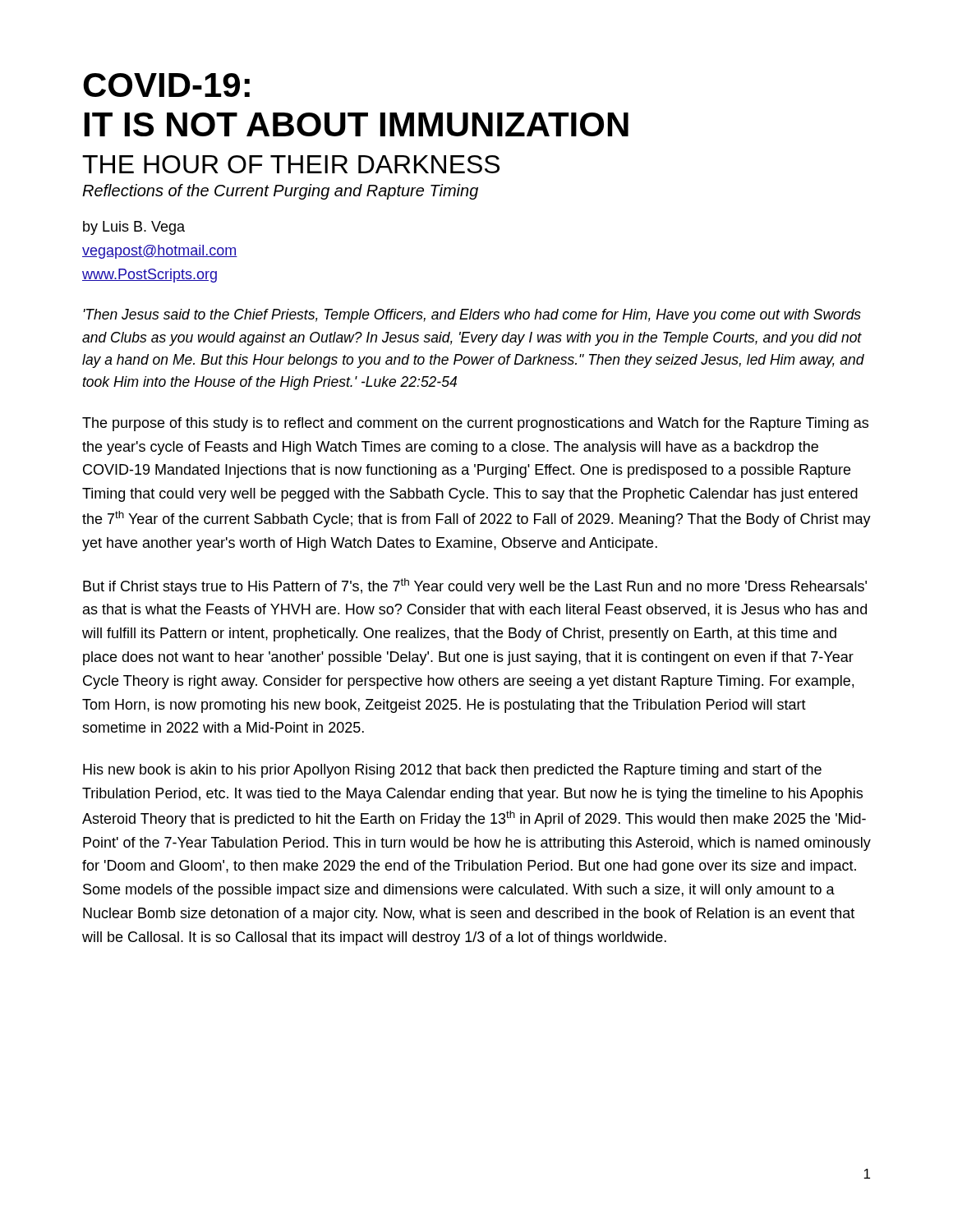Navigate to the block starting "But if Christ stays true to His"
The image size is (953, 1232).
475,656
